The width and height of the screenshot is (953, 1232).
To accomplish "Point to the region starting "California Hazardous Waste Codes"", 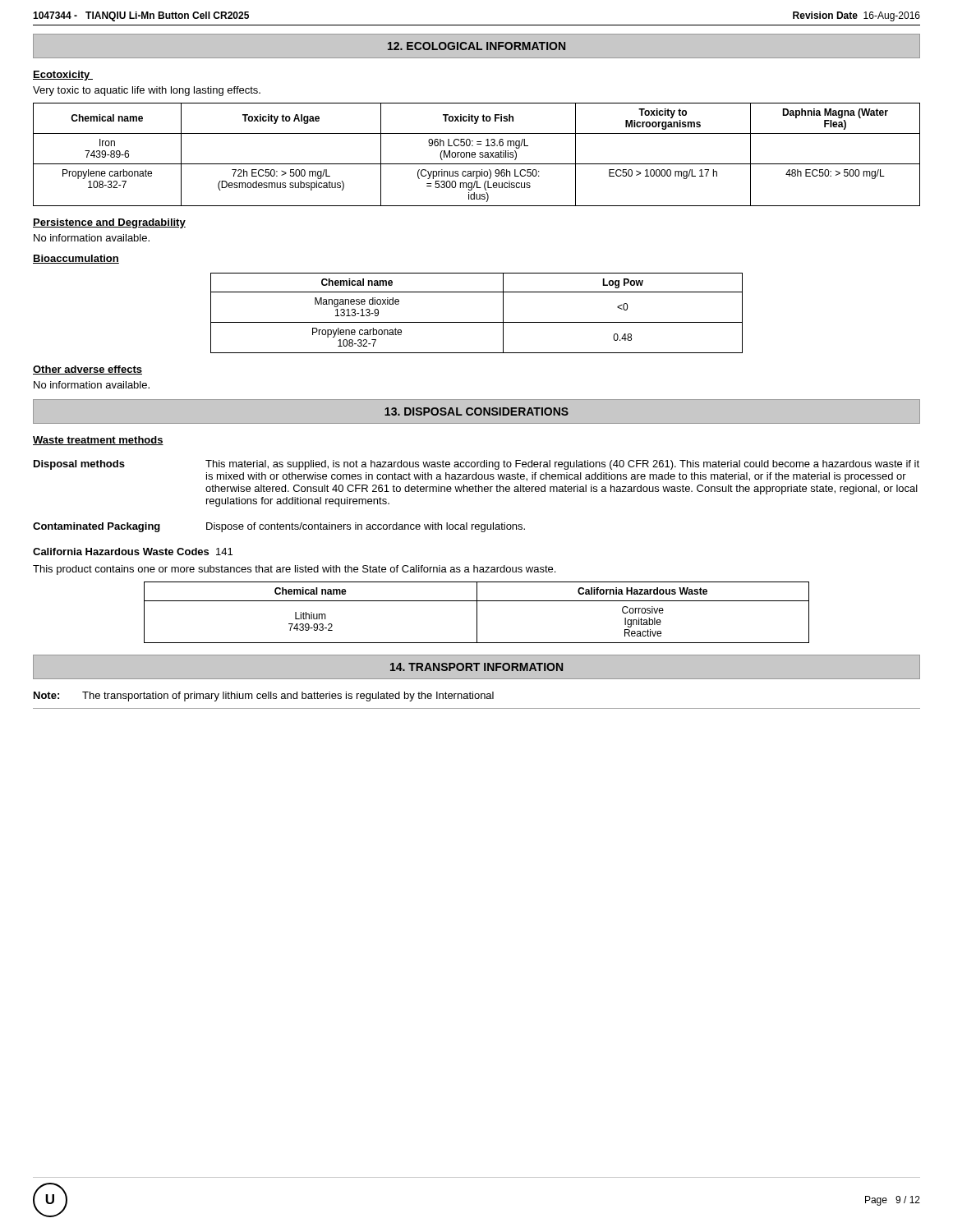I will (133, 552).
